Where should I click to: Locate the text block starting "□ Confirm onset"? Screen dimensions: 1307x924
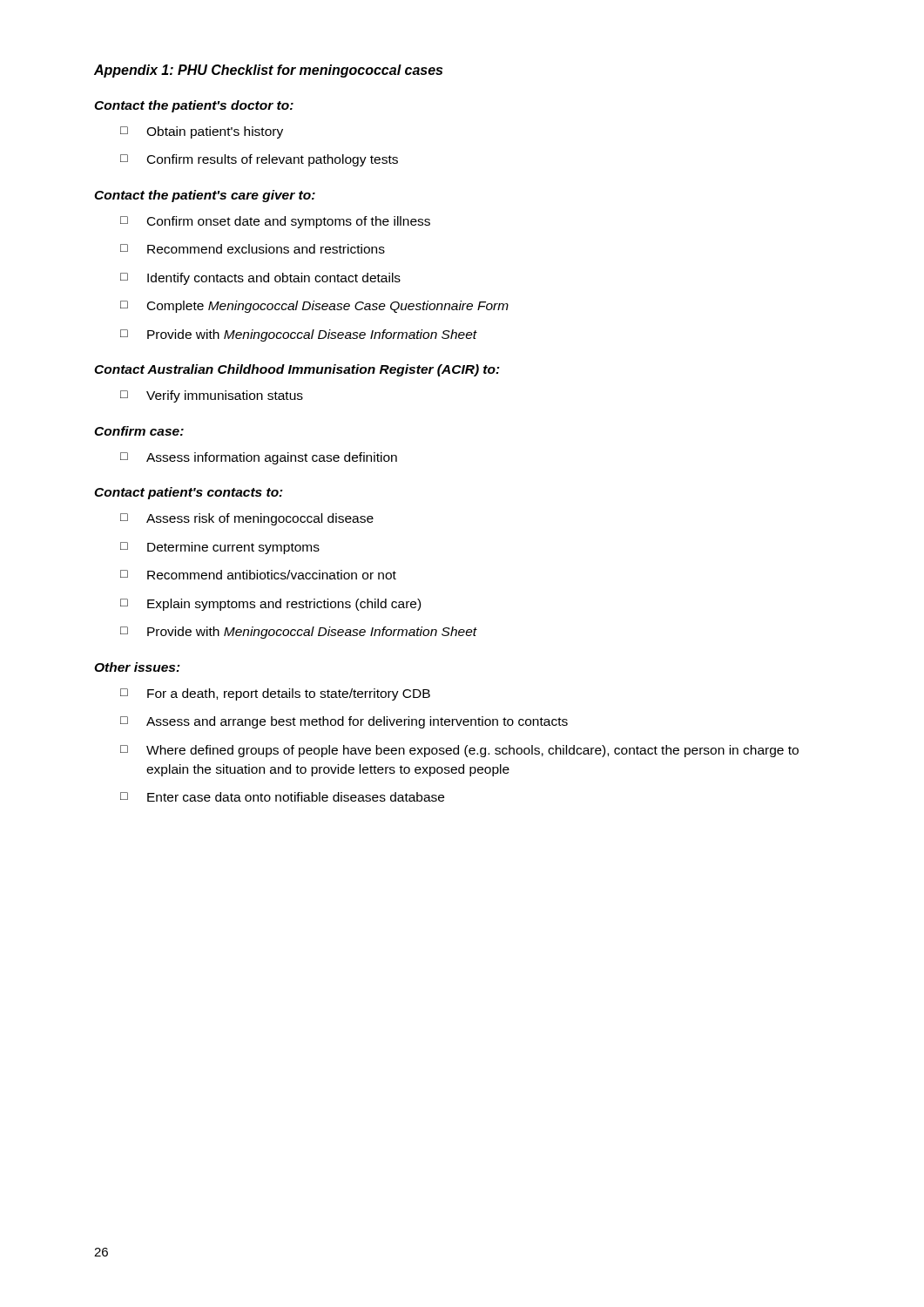[275, 222]
